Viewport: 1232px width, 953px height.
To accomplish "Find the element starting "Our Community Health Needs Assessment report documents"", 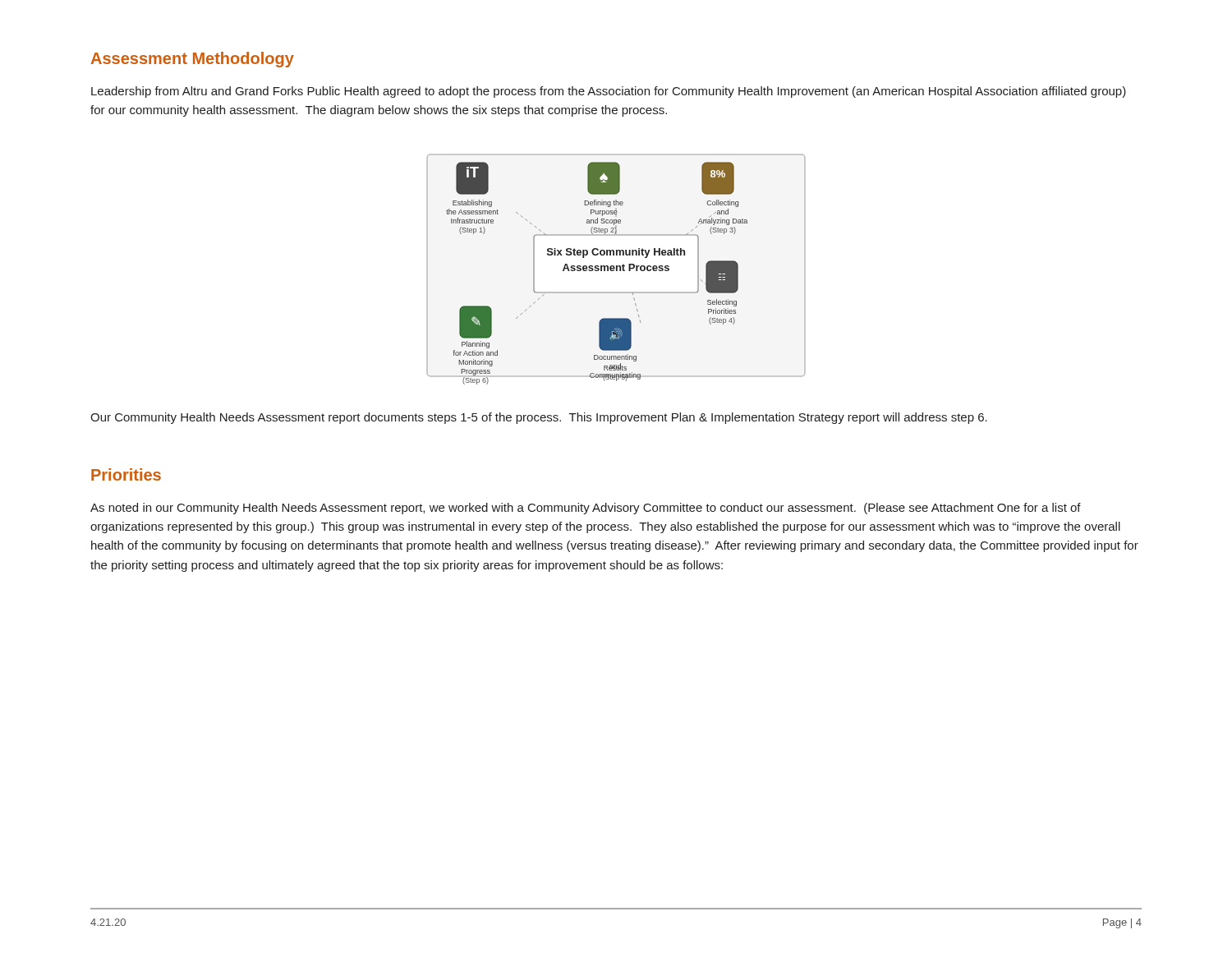I will tap(539, 417).
